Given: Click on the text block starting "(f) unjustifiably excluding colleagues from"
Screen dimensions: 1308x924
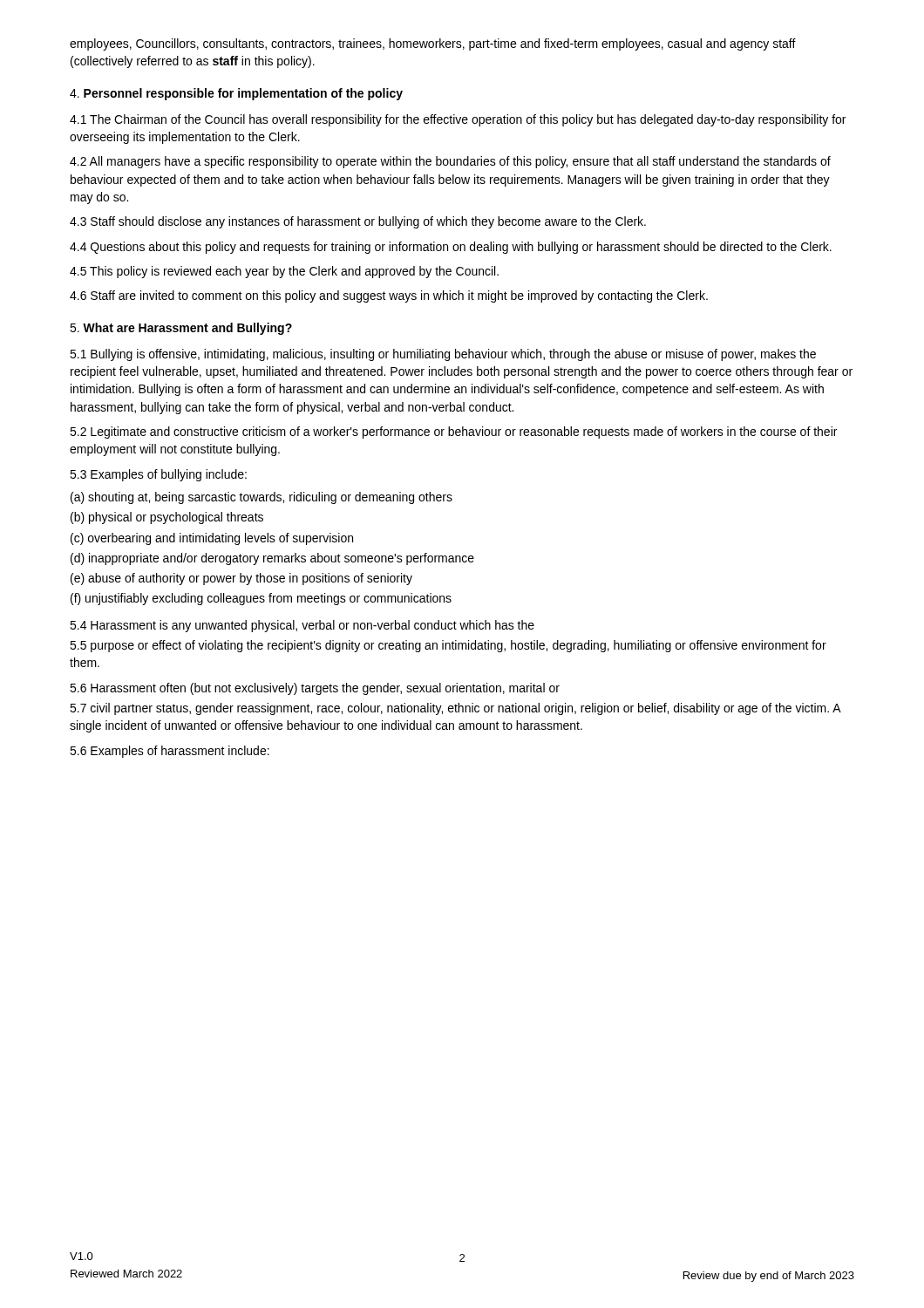Looking at the screenshot, I should pos(261,599).
